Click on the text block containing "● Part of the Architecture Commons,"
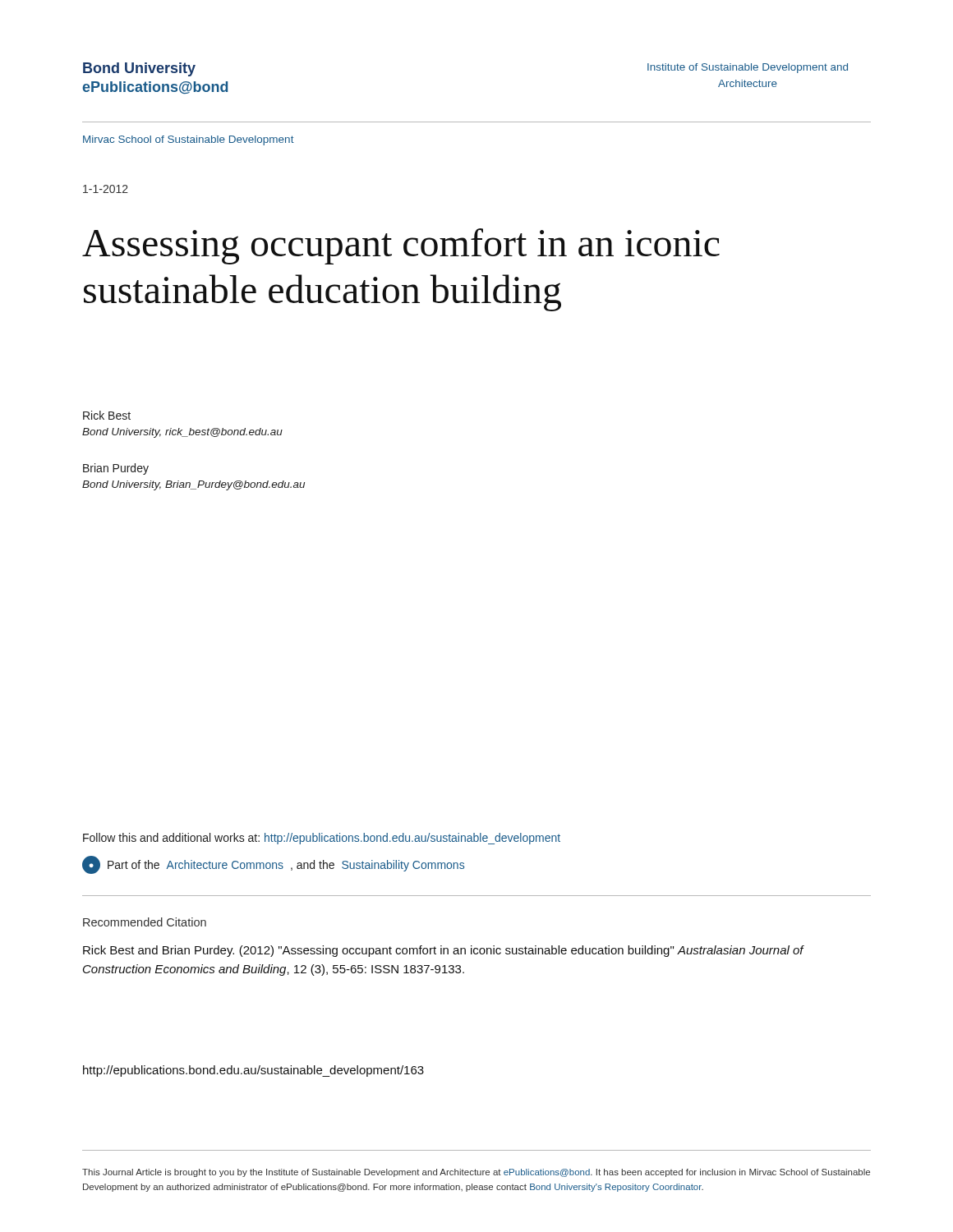 tap(273, 865)
